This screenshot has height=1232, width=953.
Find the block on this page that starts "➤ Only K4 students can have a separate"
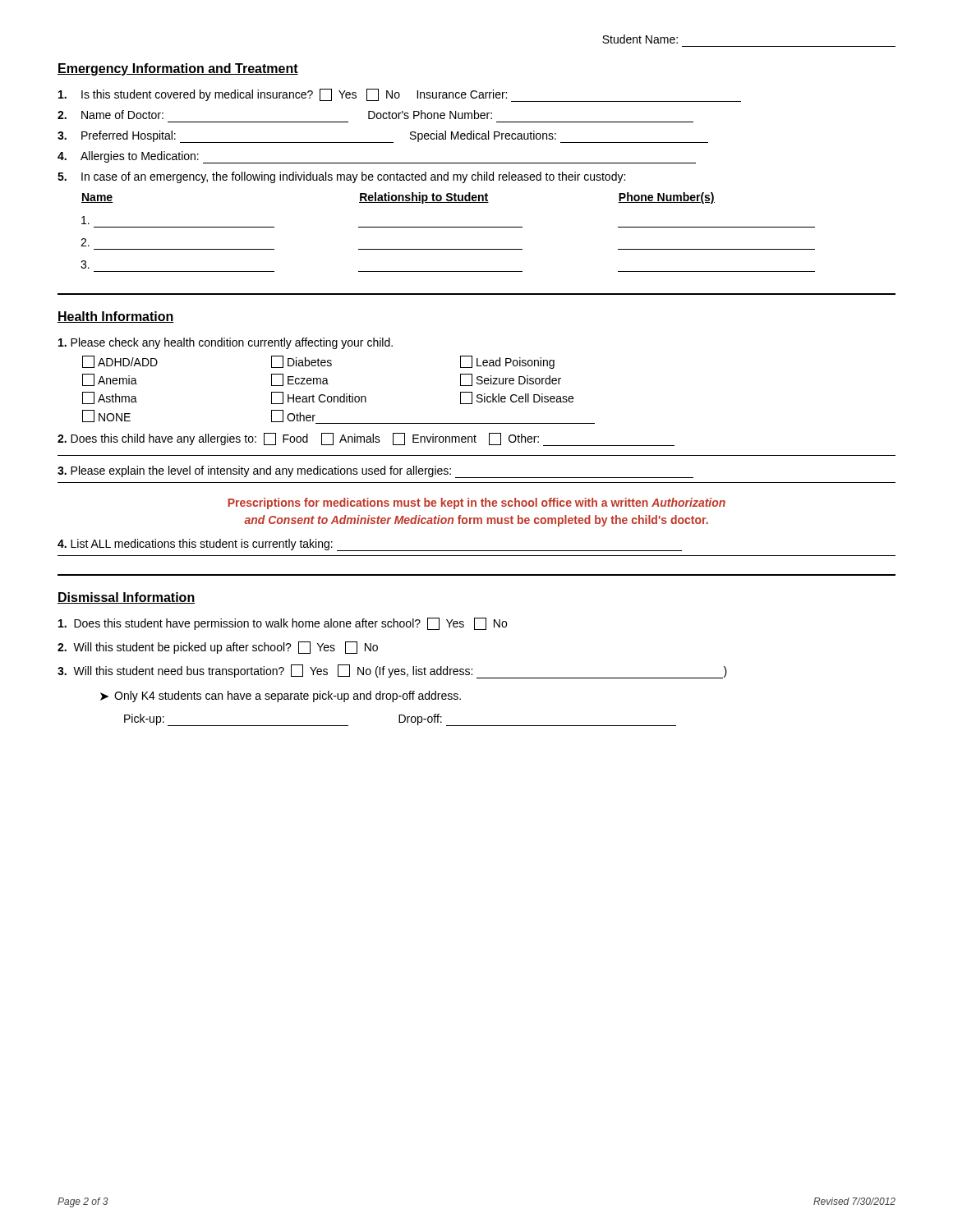[280, 696]
